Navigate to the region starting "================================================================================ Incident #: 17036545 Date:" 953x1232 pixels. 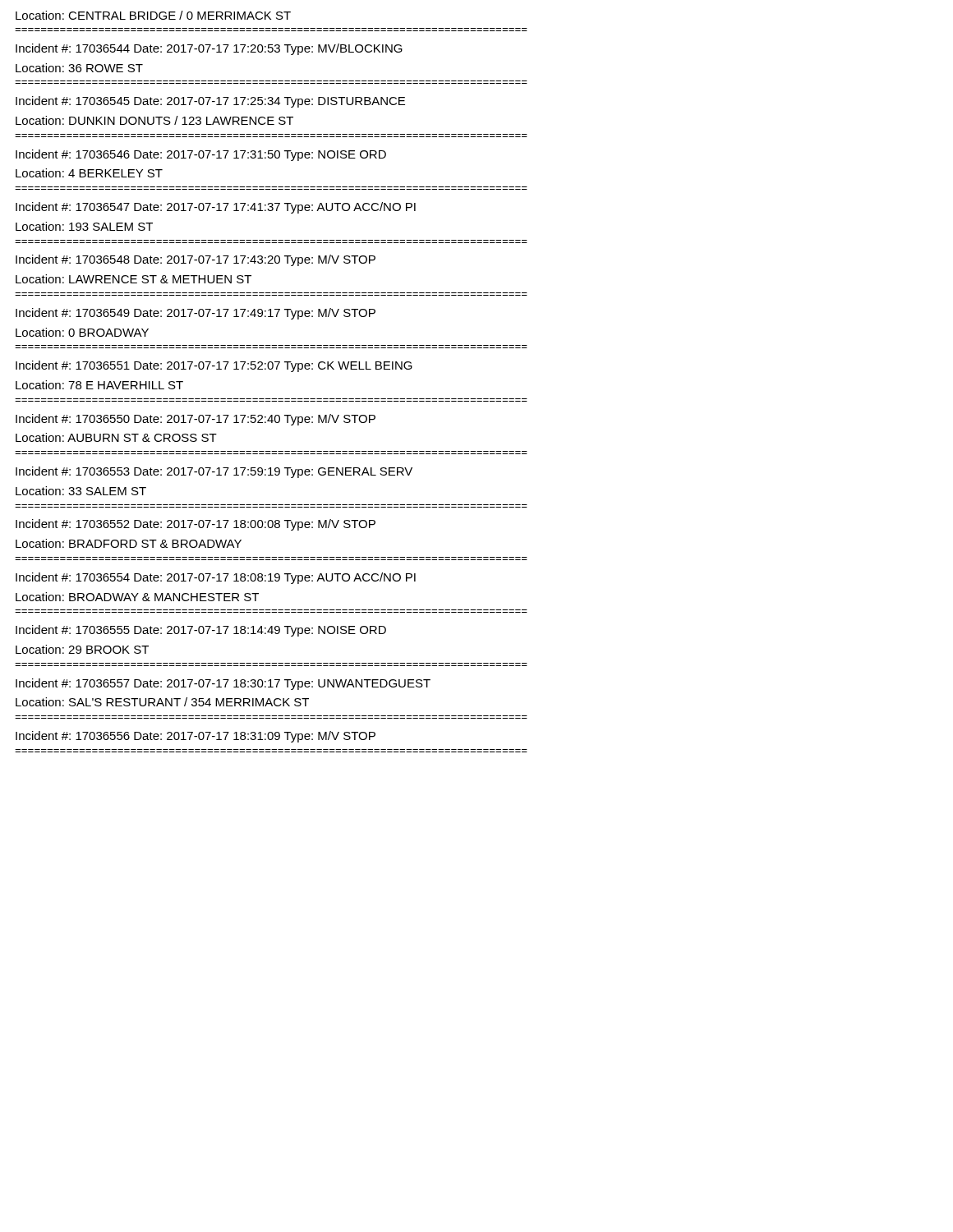click(x=210, y=102)
